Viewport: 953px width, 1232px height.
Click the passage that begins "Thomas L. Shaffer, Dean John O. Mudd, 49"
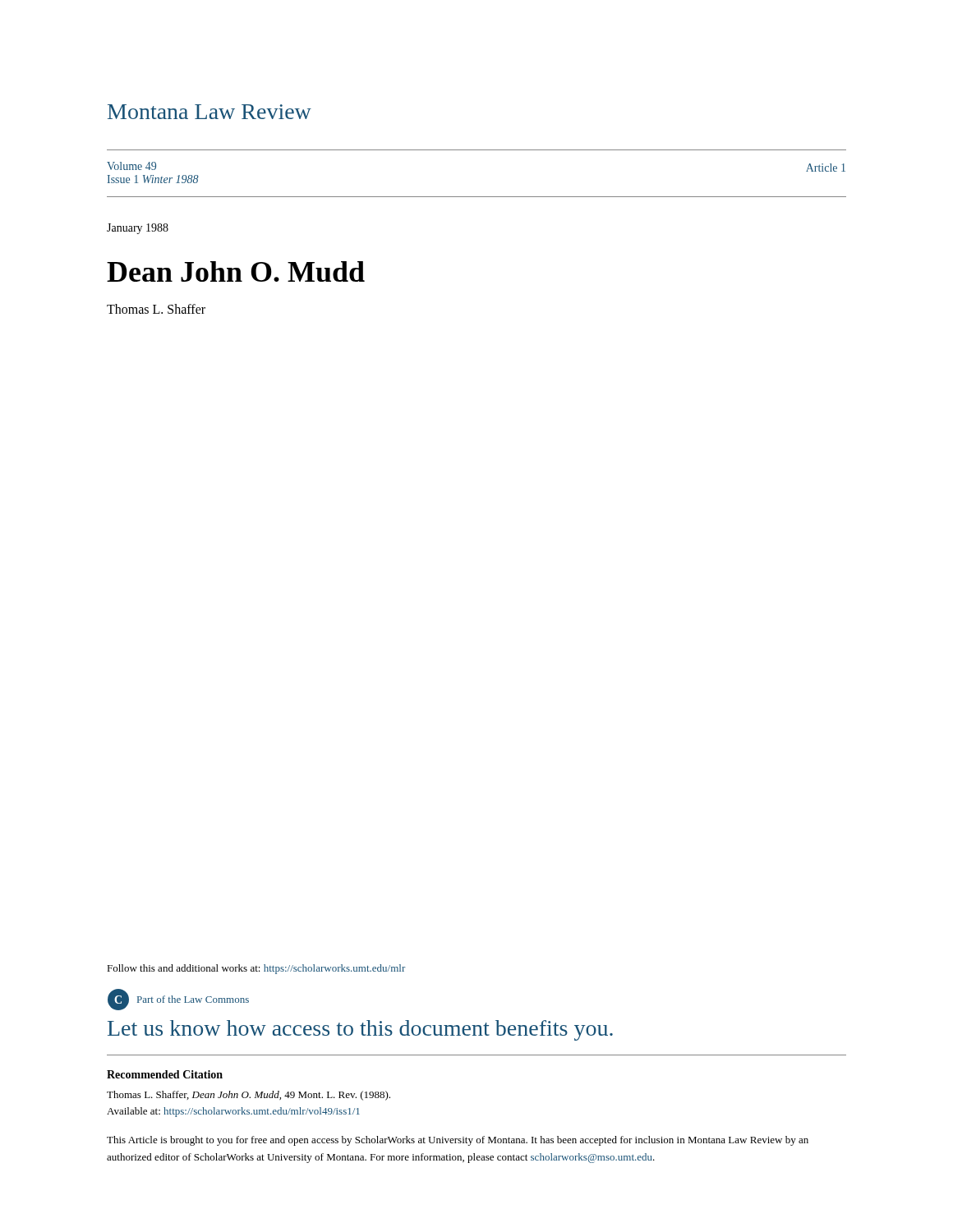click(249, 1096)
